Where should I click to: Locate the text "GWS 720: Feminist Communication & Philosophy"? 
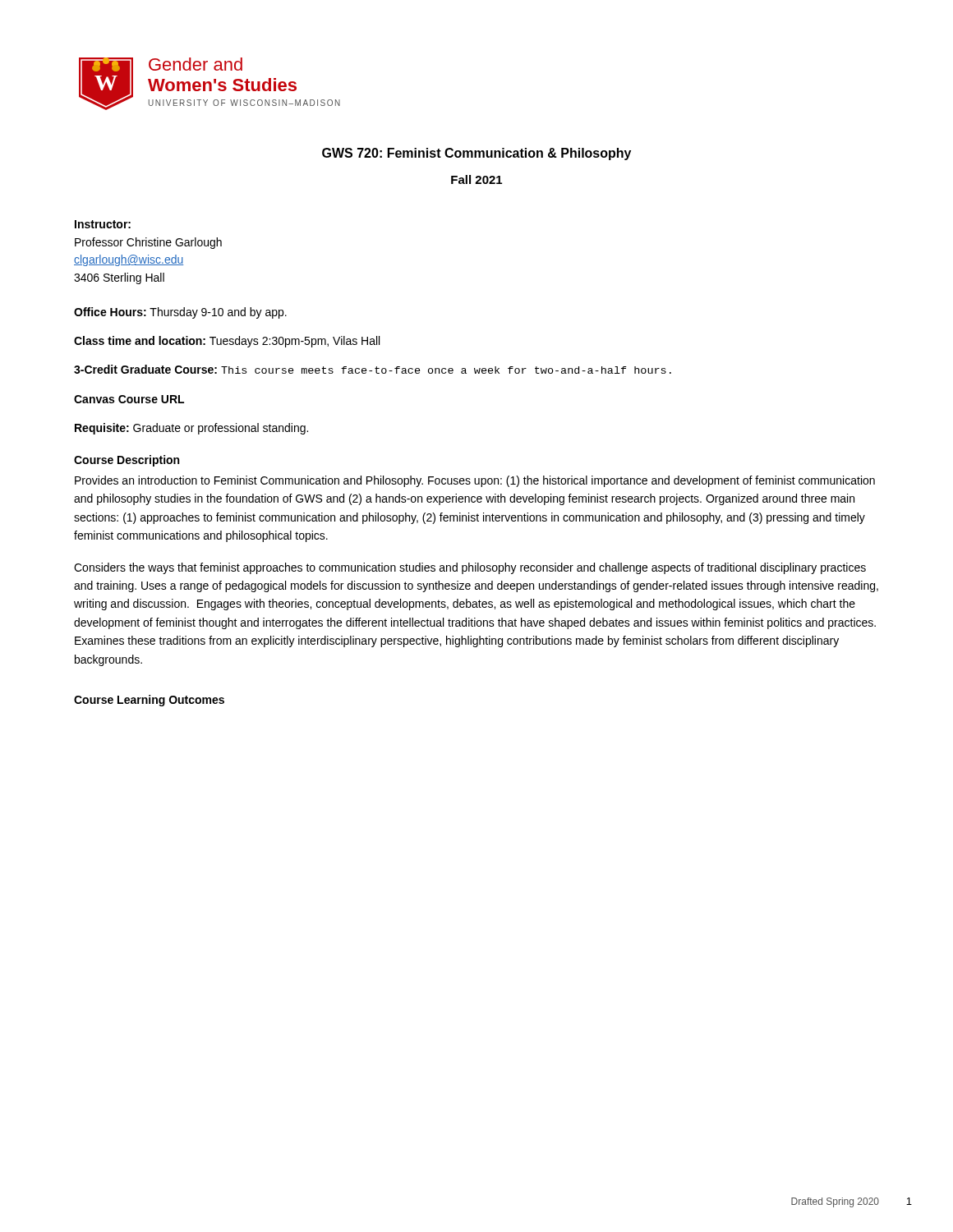pyautogui.click(x=476, y=153)
